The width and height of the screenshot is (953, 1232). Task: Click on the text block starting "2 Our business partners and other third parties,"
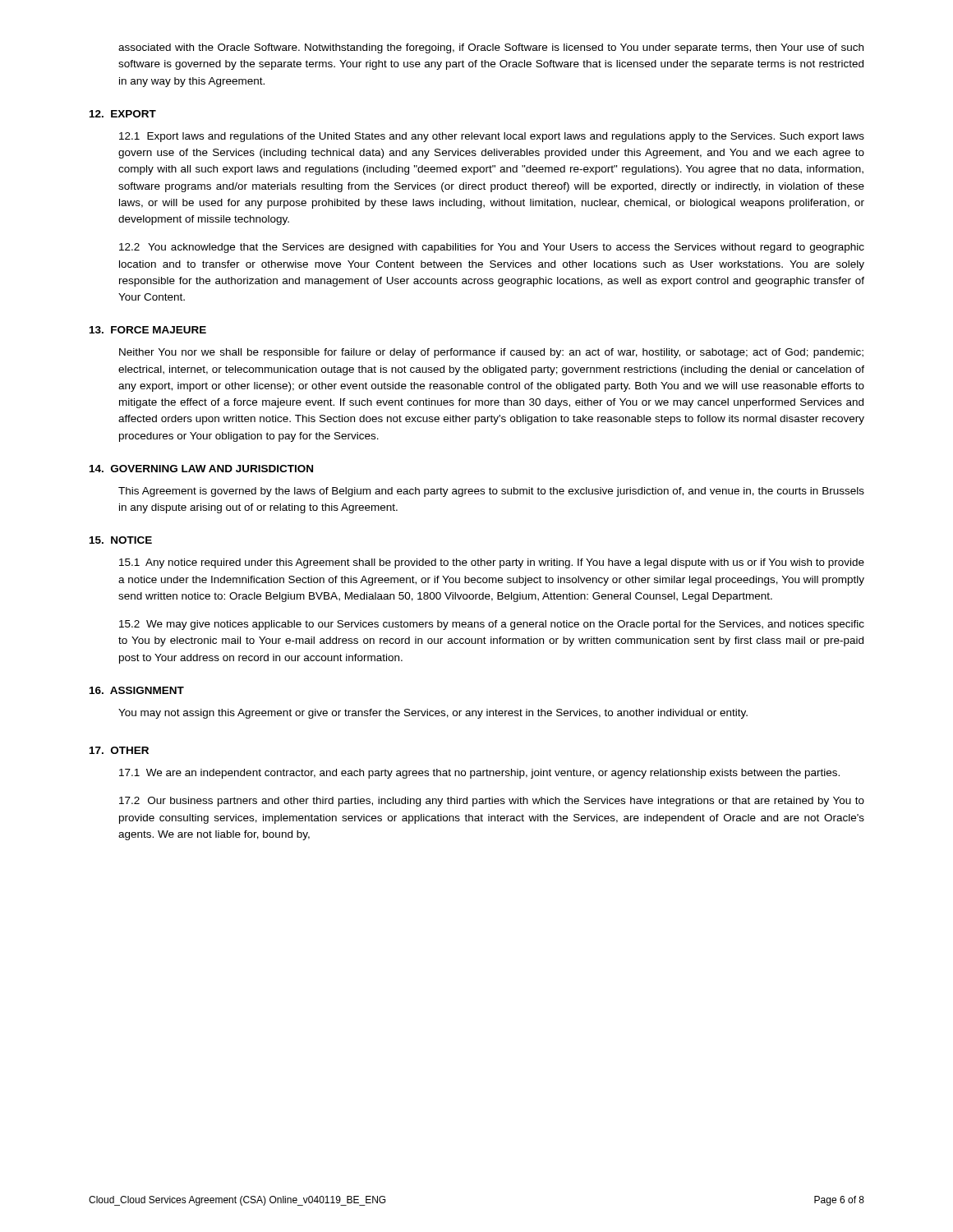point(491,817)
